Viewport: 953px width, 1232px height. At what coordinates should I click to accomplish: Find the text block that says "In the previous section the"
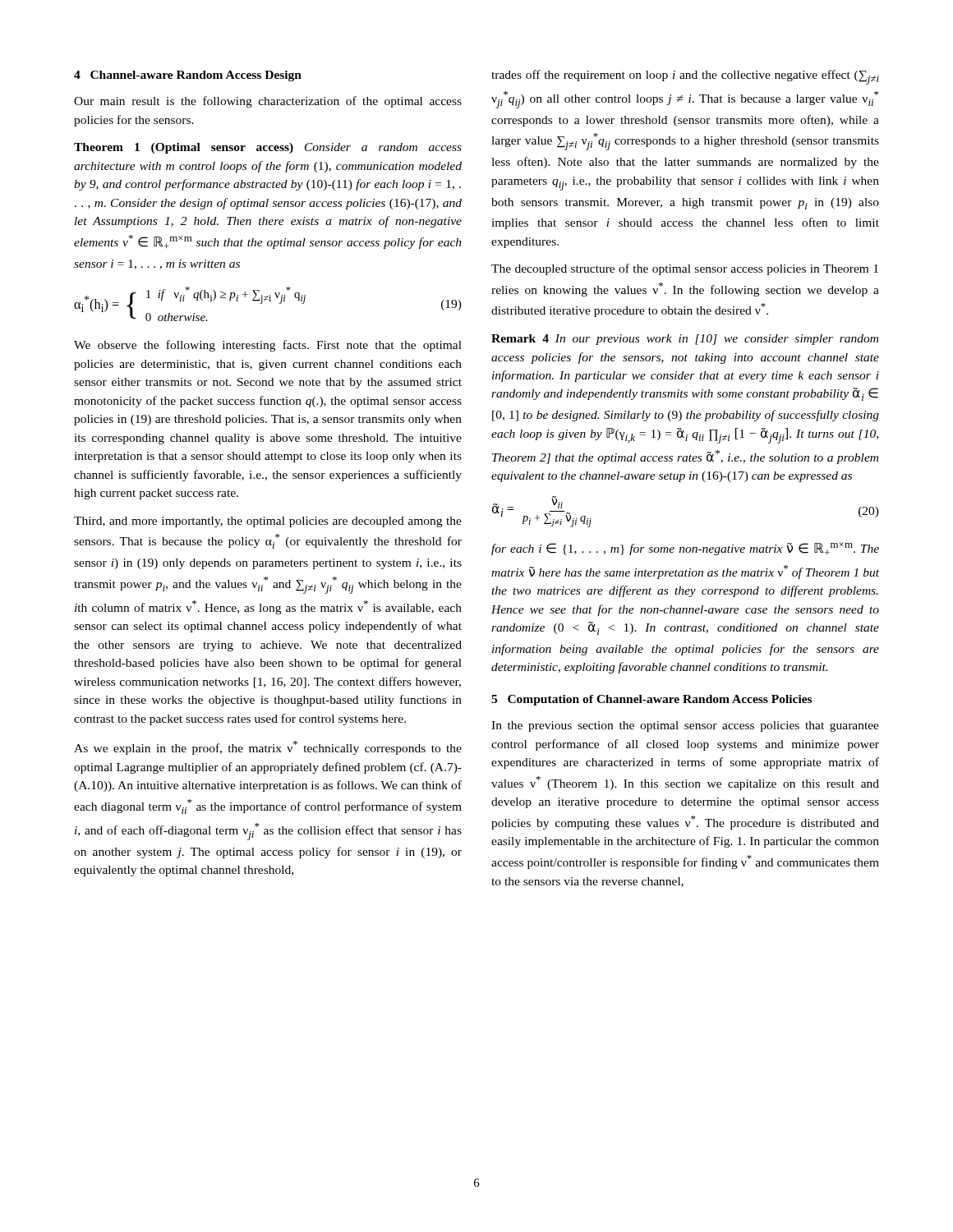tap(685, 803)
